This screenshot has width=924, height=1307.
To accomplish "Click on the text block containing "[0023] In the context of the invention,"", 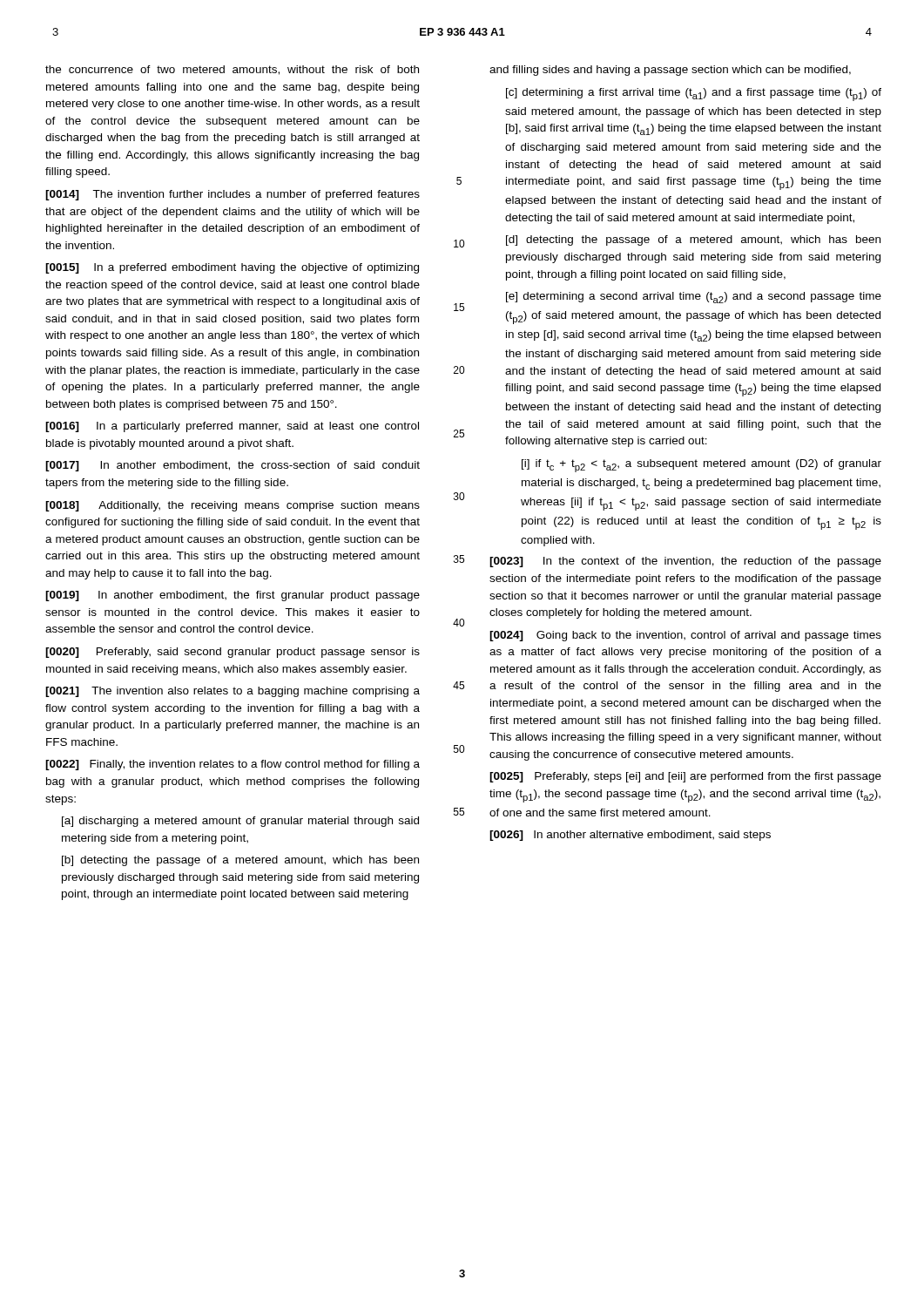I will 685,587.
